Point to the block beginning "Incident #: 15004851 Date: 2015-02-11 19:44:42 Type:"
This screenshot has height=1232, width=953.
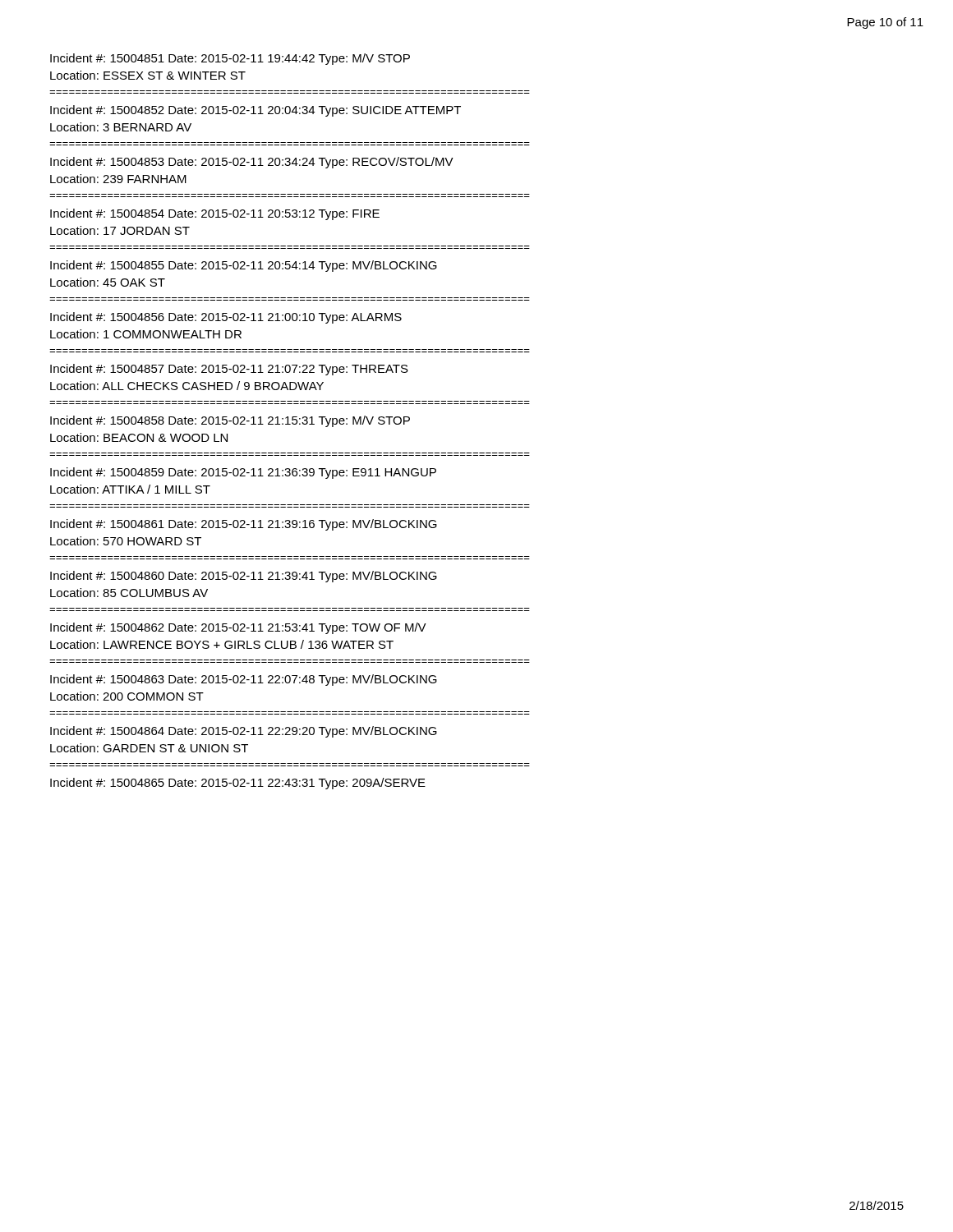230,59
